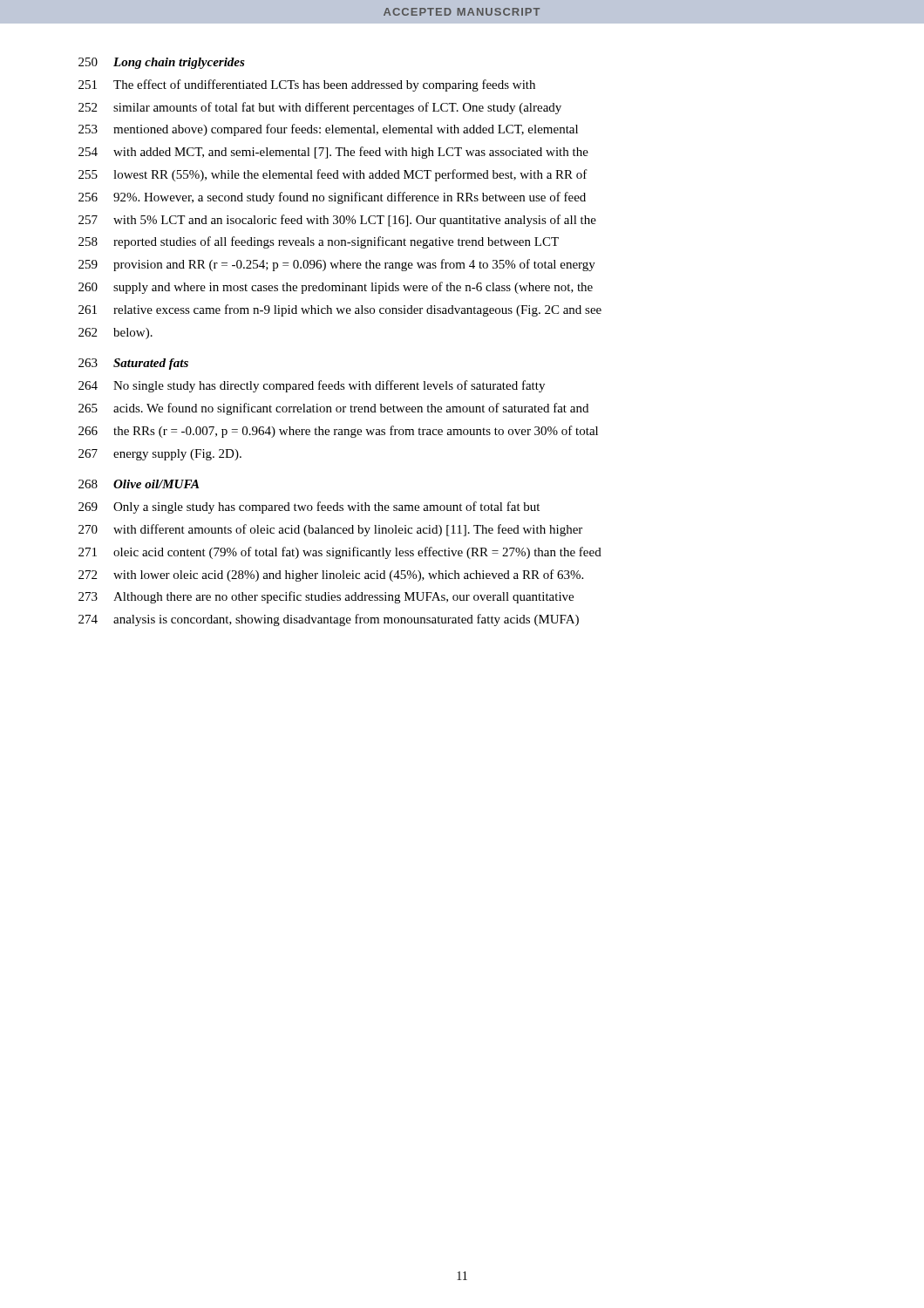The image size is (924, 1308).
Task: Where is the passage that starts "269 Only a single study"?
Action: [462, 564]
